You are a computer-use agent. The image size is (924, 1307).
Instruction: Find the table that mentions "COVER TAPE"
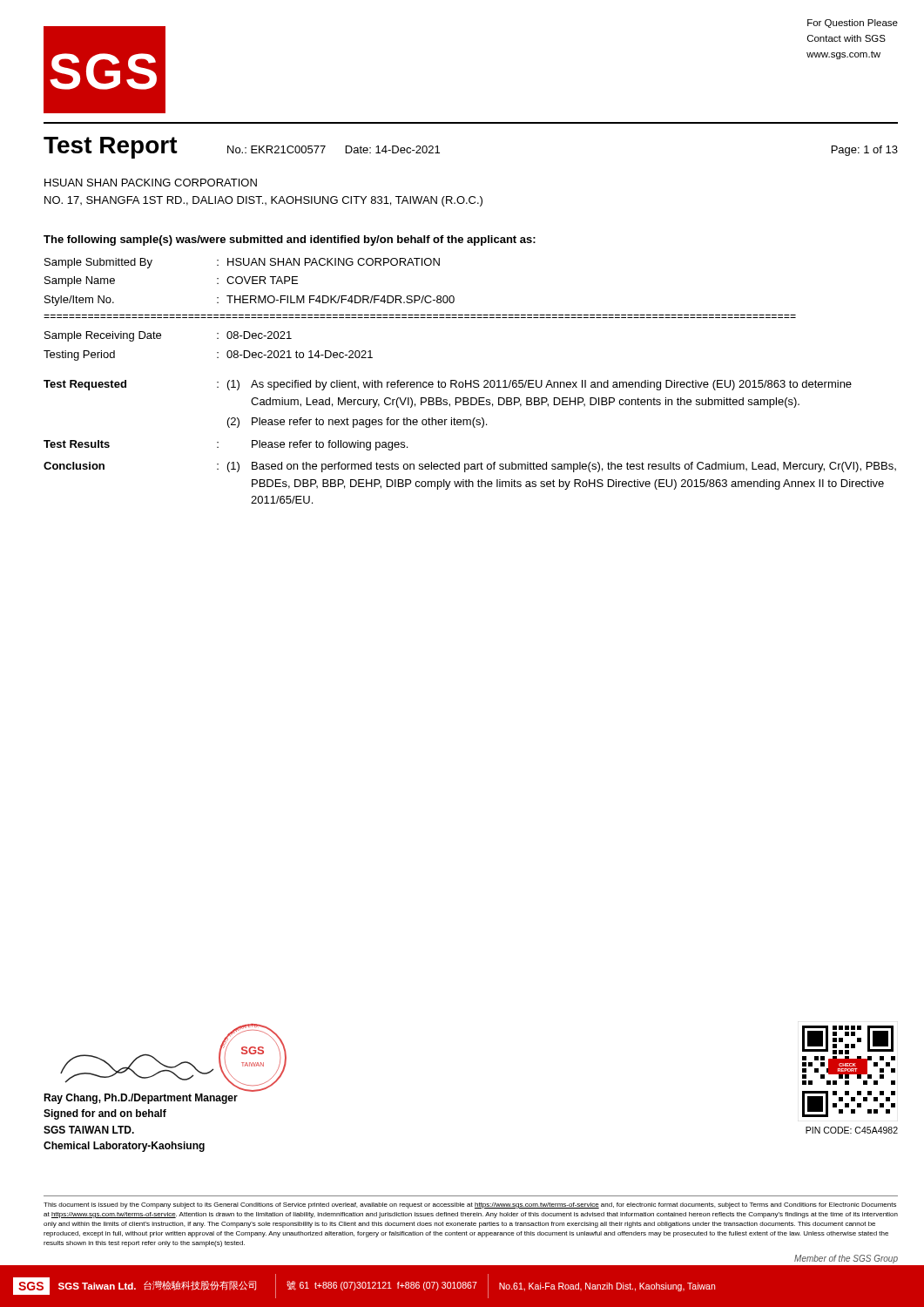coord(471,280)
